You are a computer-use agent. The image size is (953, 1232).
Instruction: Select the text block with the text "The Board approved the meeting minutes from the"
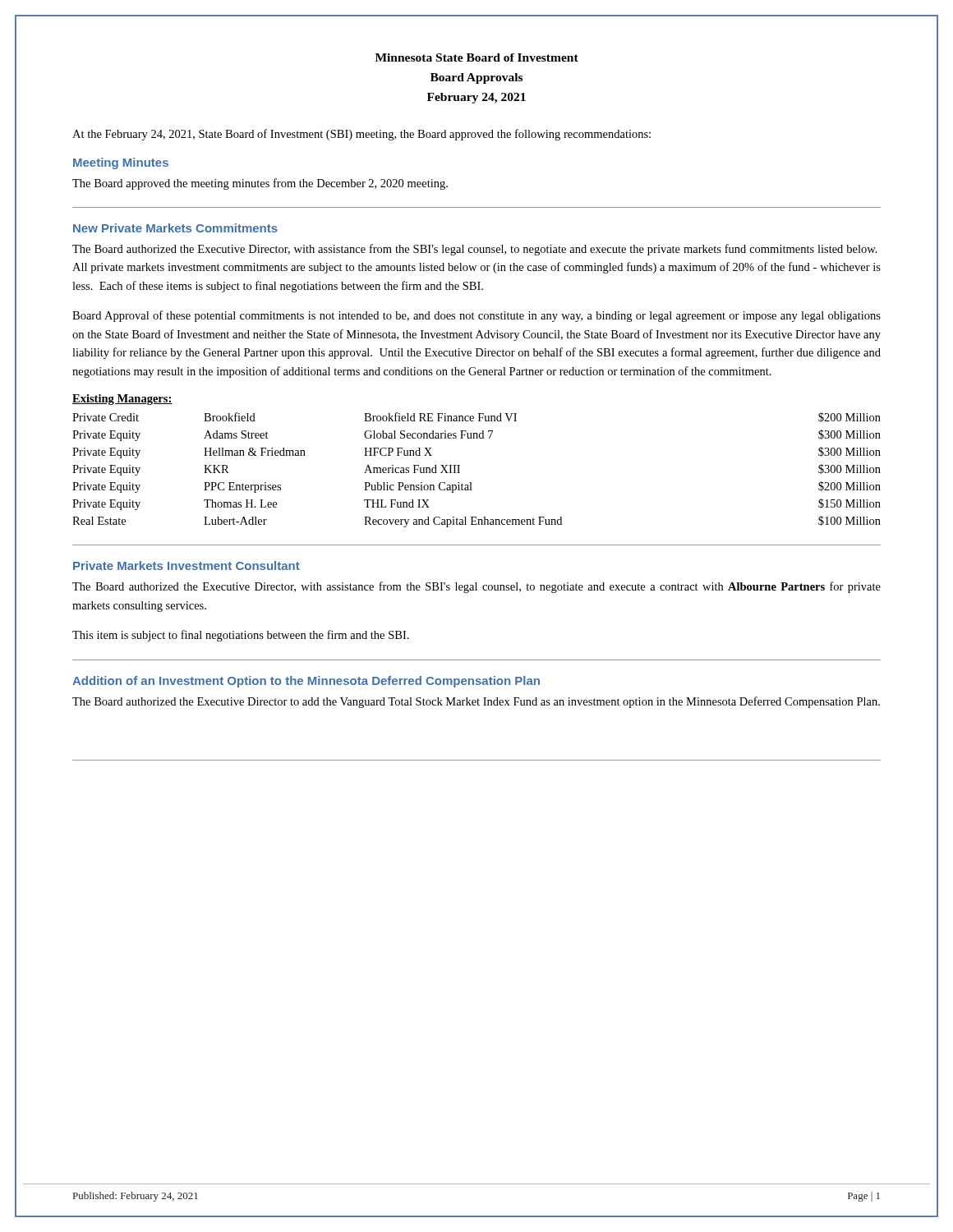260,183
